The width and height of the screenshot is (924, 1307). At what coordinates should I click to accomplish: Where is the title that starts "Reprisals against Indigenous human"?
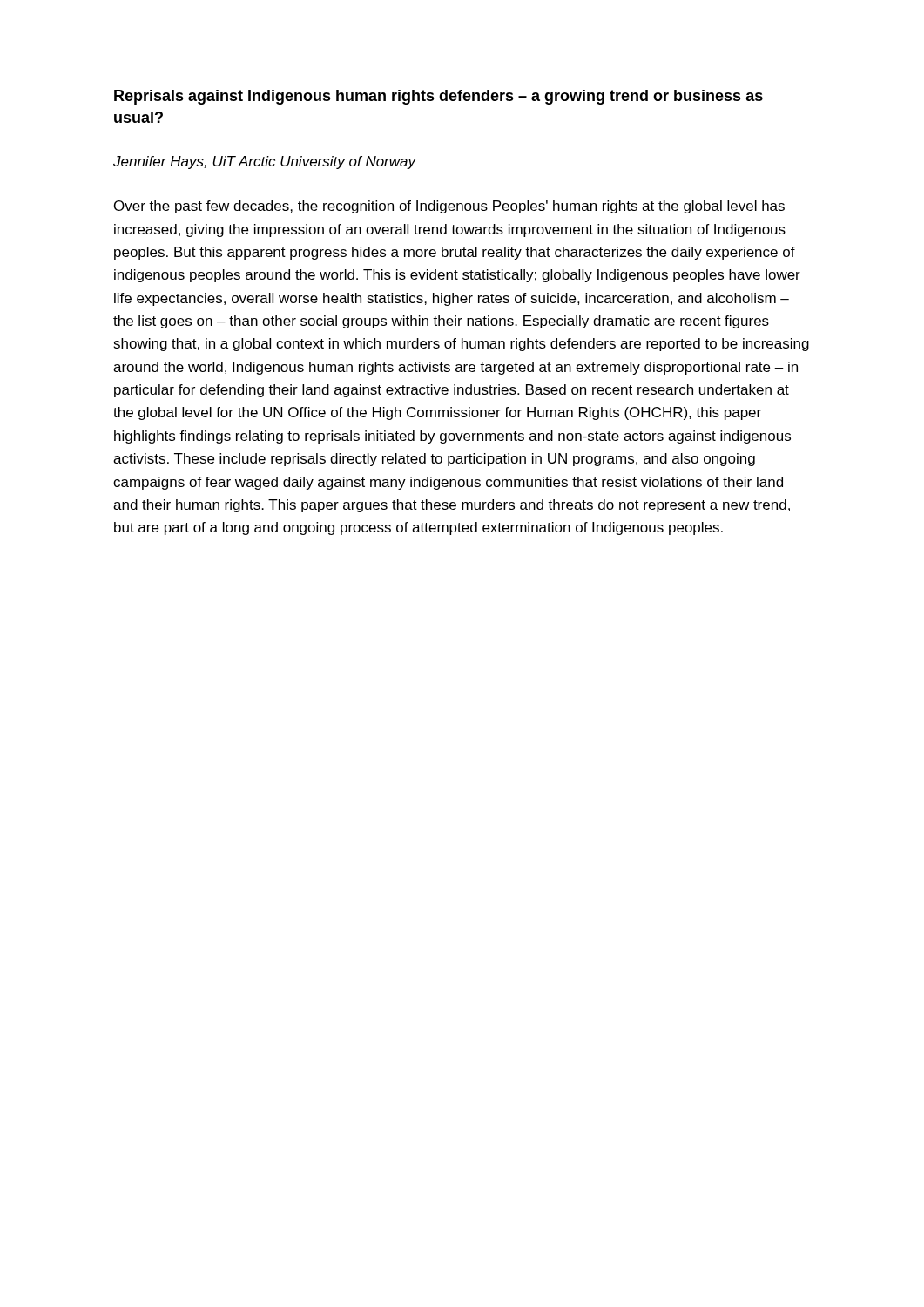coord(462,107)
